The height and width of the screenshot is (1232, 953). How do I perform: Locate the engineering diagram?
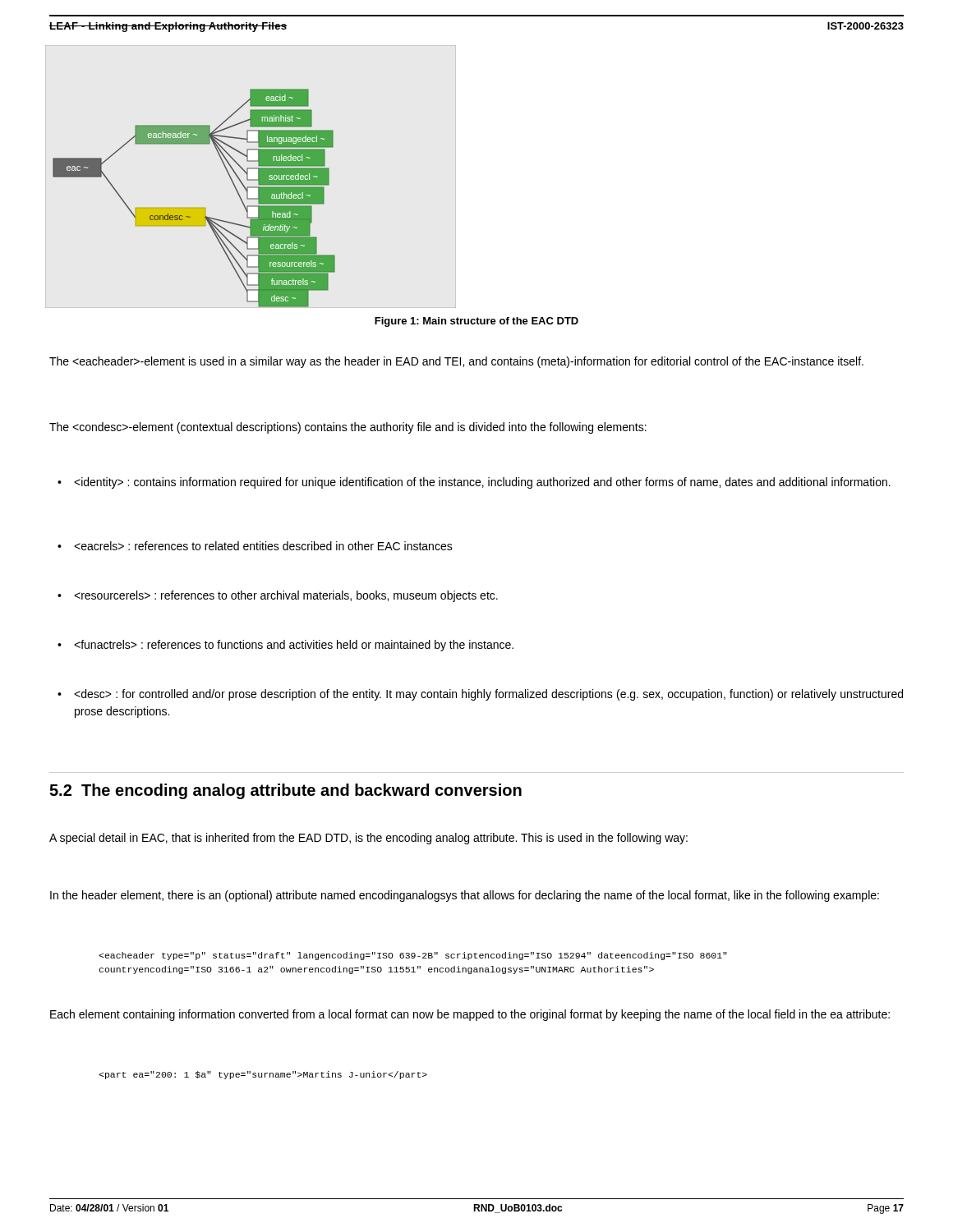pos(251,177)
